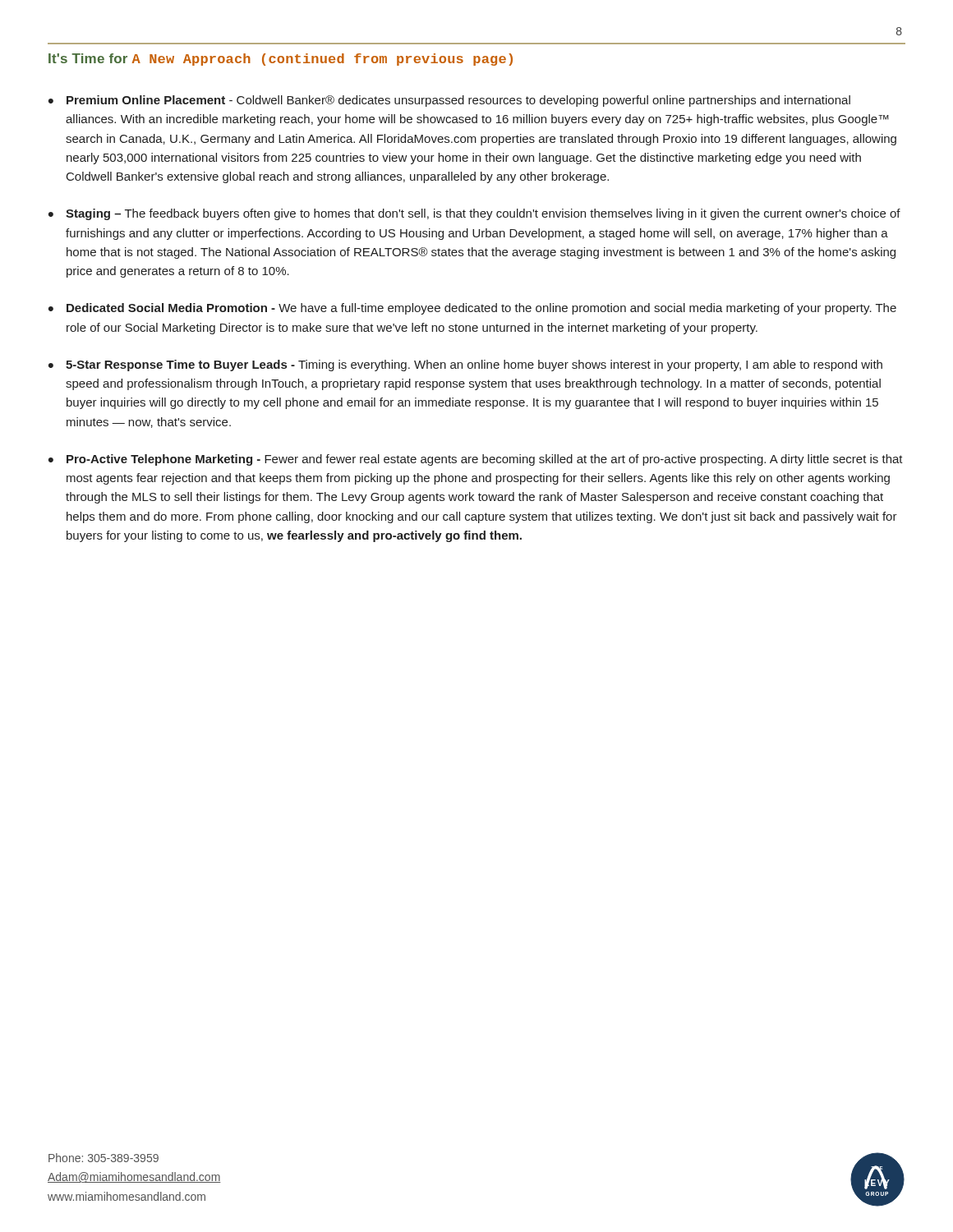Find the block on this page that starts "• Dedicated Social"

click(x=476, y=317)
